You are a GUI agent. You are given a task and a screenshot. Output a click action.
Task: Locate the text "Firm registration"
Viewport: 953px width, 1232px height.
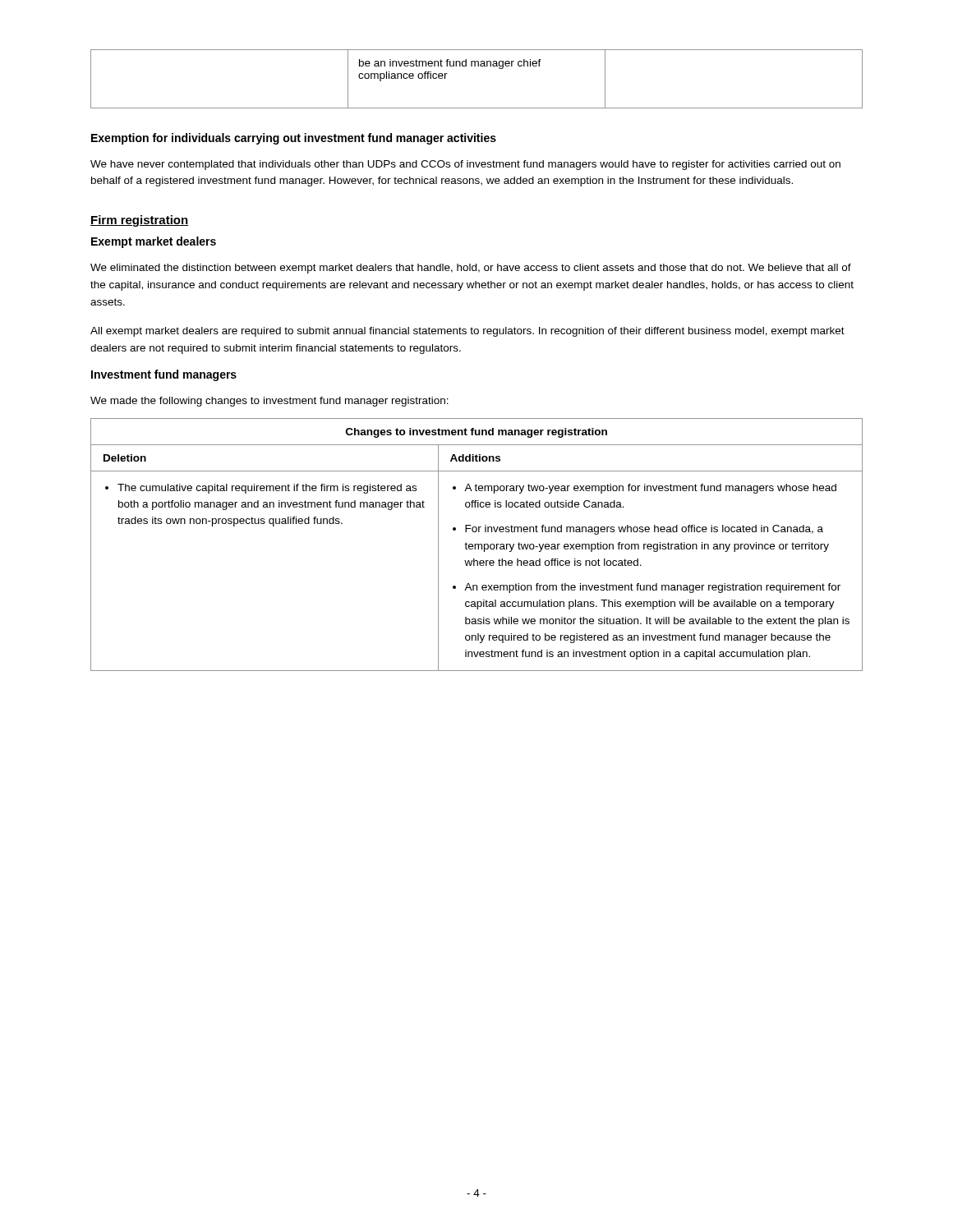click(139, 221)
